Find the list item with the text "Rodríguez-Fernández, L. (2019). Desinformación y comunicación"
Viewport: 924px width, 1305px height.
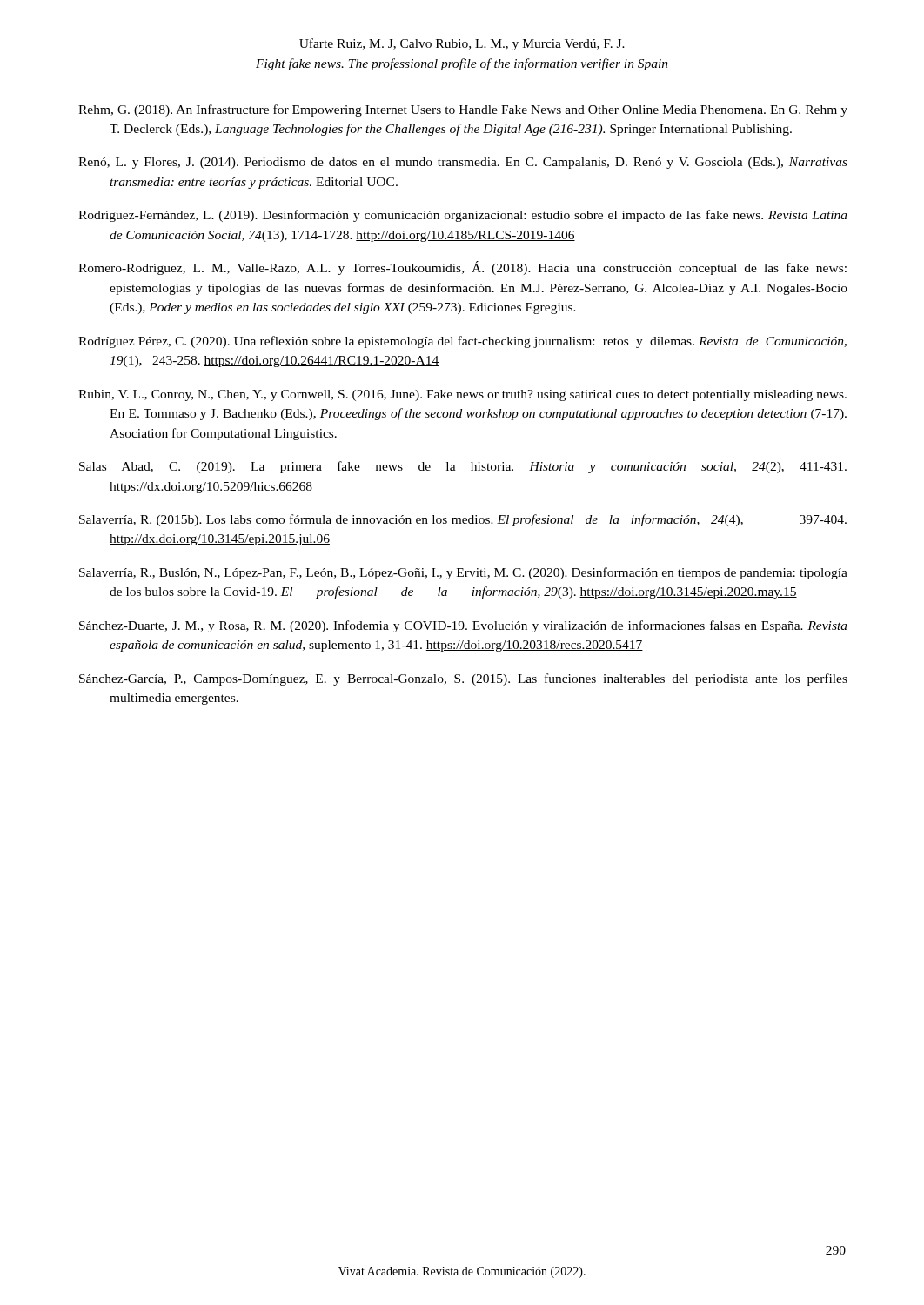click(463, 225)
